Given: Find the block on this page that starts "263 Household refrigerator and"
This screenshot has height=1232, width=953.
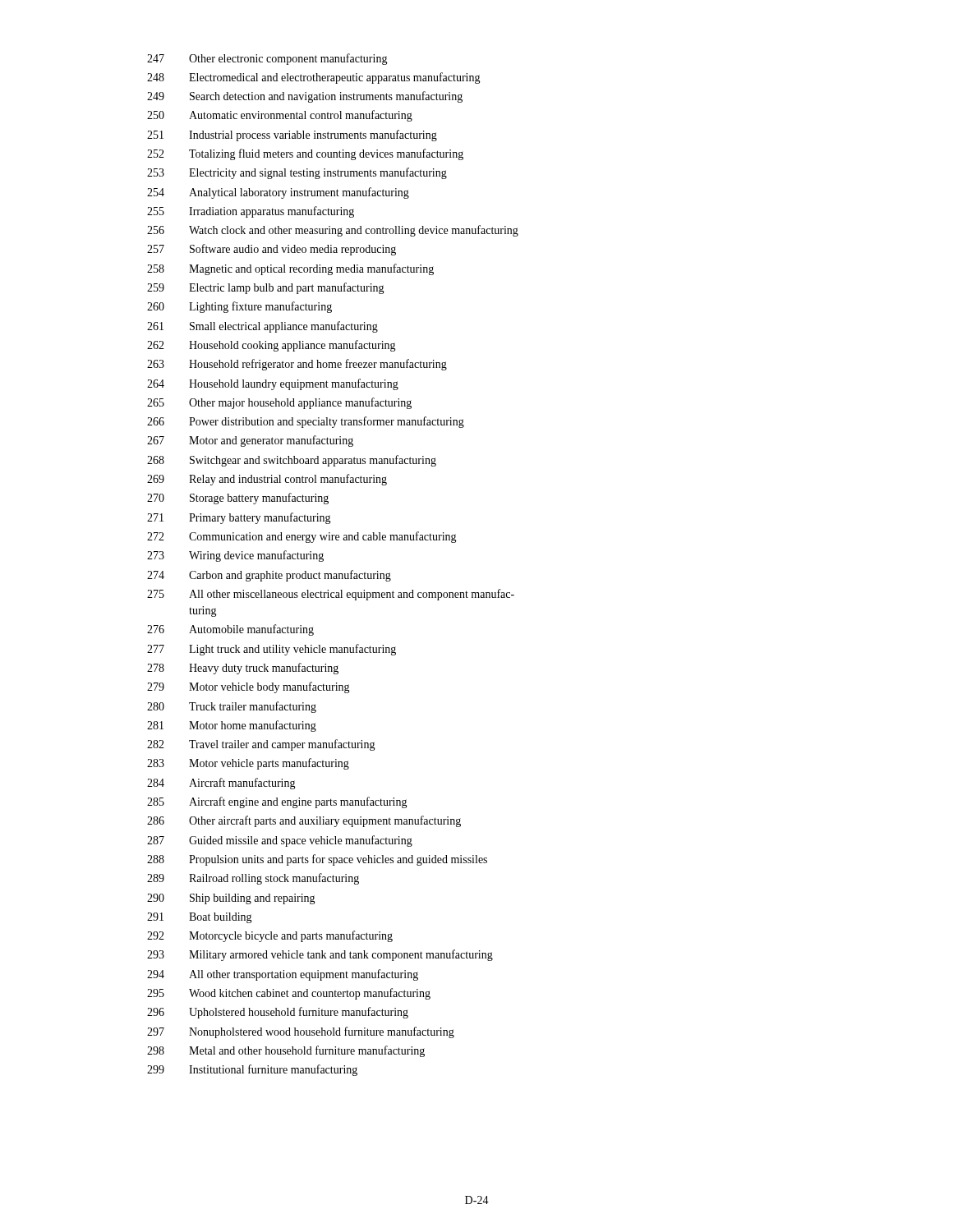Looking at the screenshot, I should pos(297,365).
